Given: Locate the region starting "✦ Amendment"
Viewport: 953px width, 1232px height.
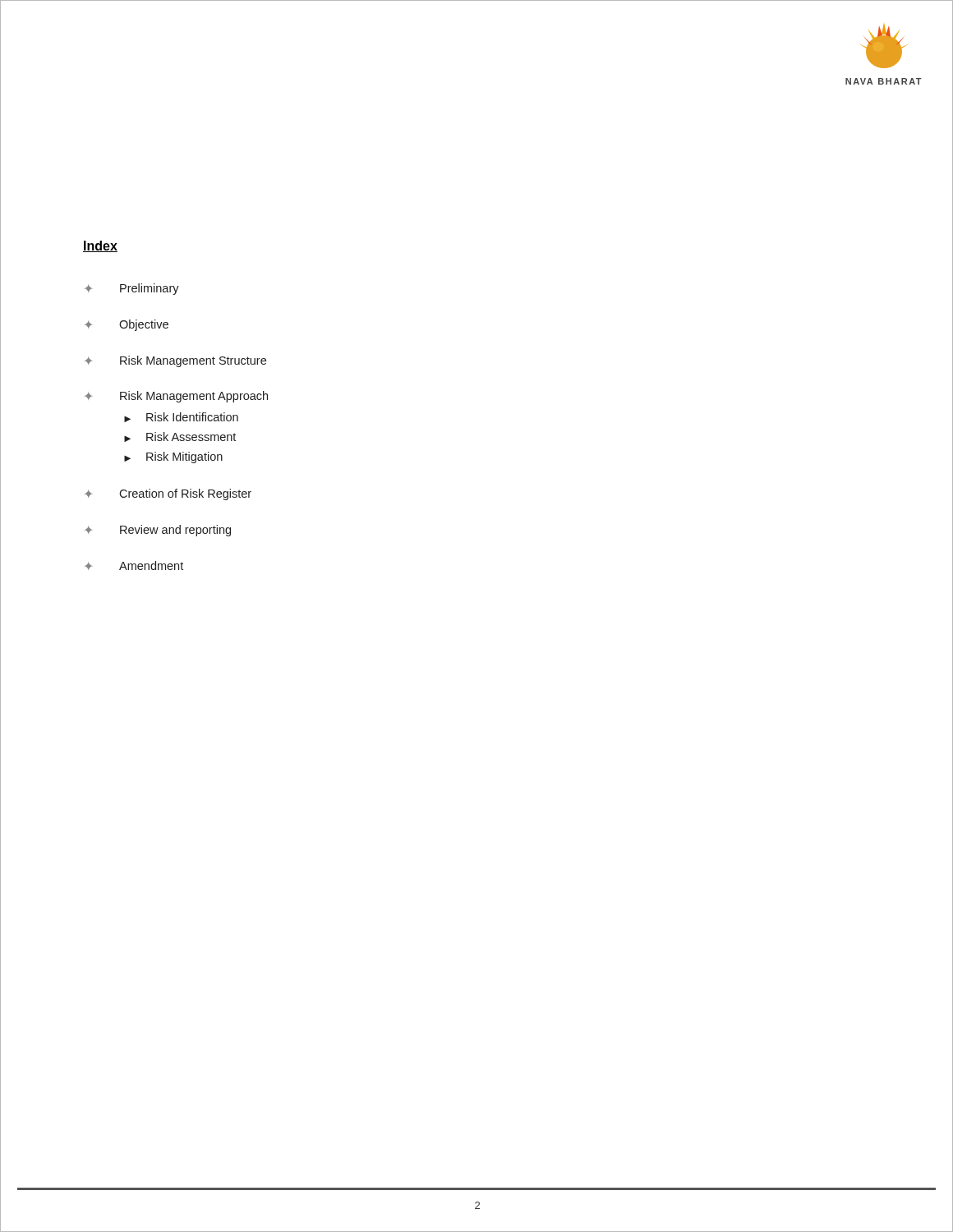Looking at the screenshot, I should 133,566.
